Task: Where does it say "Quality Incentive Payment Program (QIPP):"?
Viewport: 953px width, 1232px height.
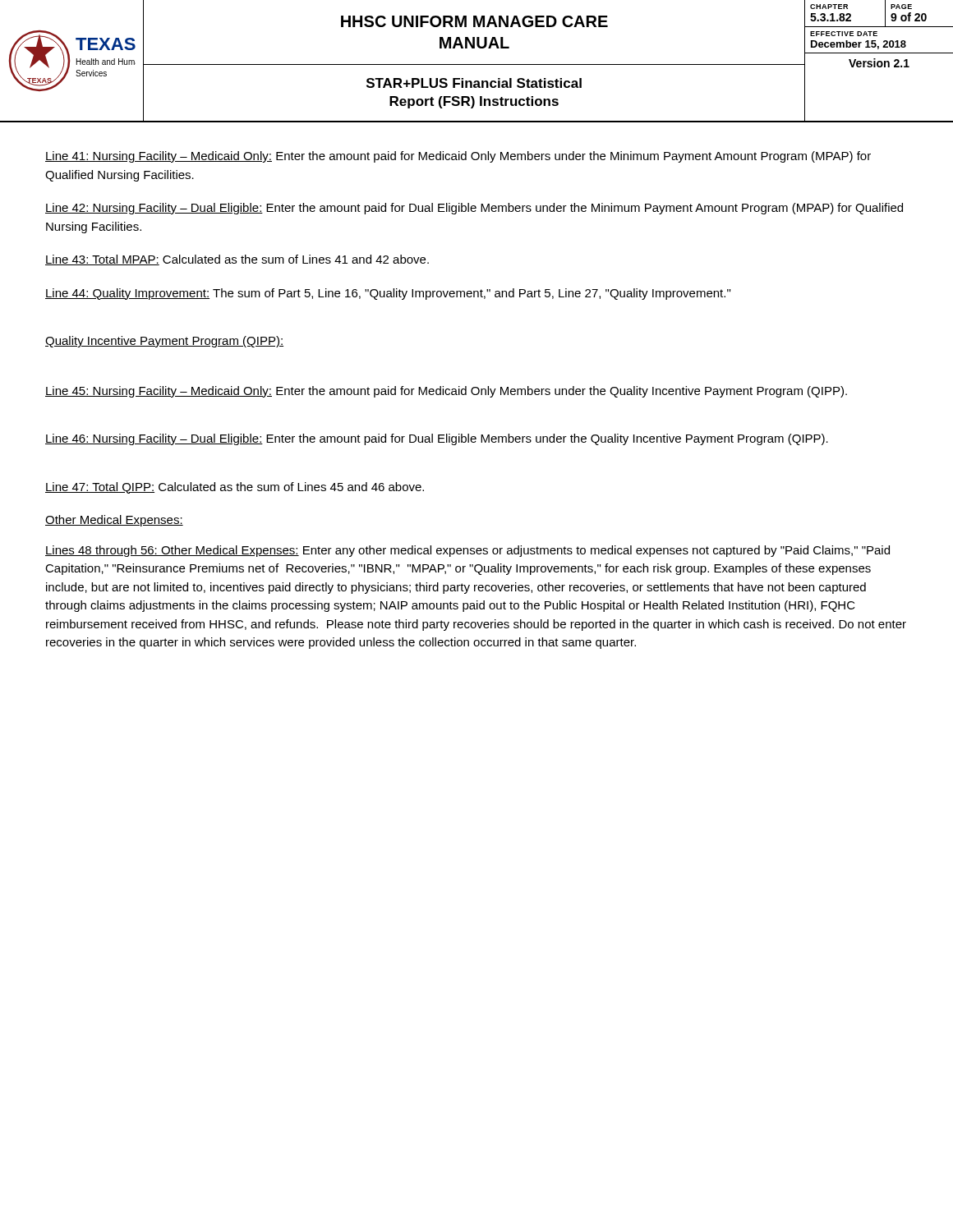Action: pos(164,340)
